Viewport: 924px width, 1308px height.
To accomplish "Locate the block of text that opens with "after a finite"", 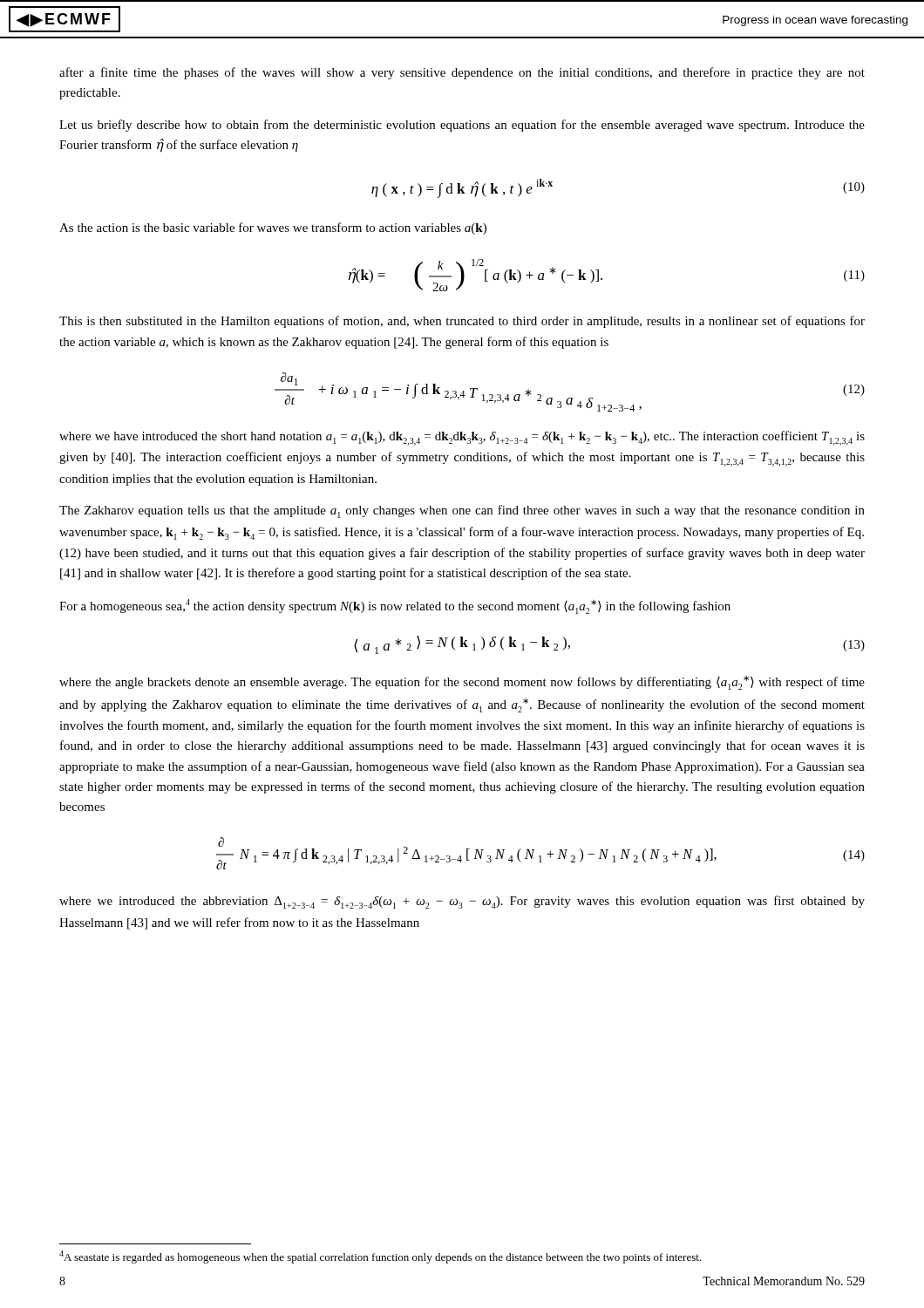I will pyautogui.click(x=462, y=83).
